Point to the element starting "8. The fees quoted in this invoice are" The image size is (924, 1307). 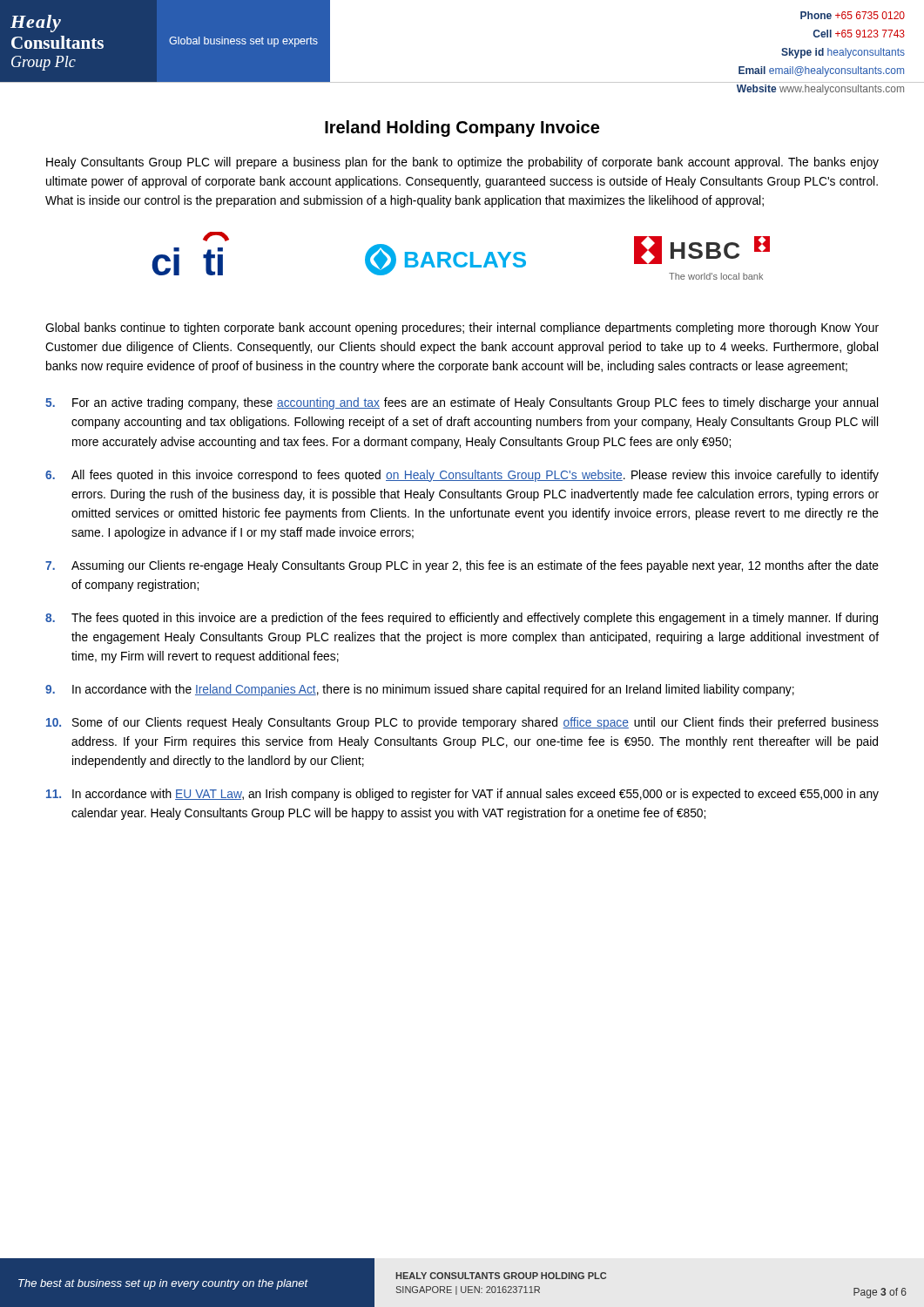point(462,638)
